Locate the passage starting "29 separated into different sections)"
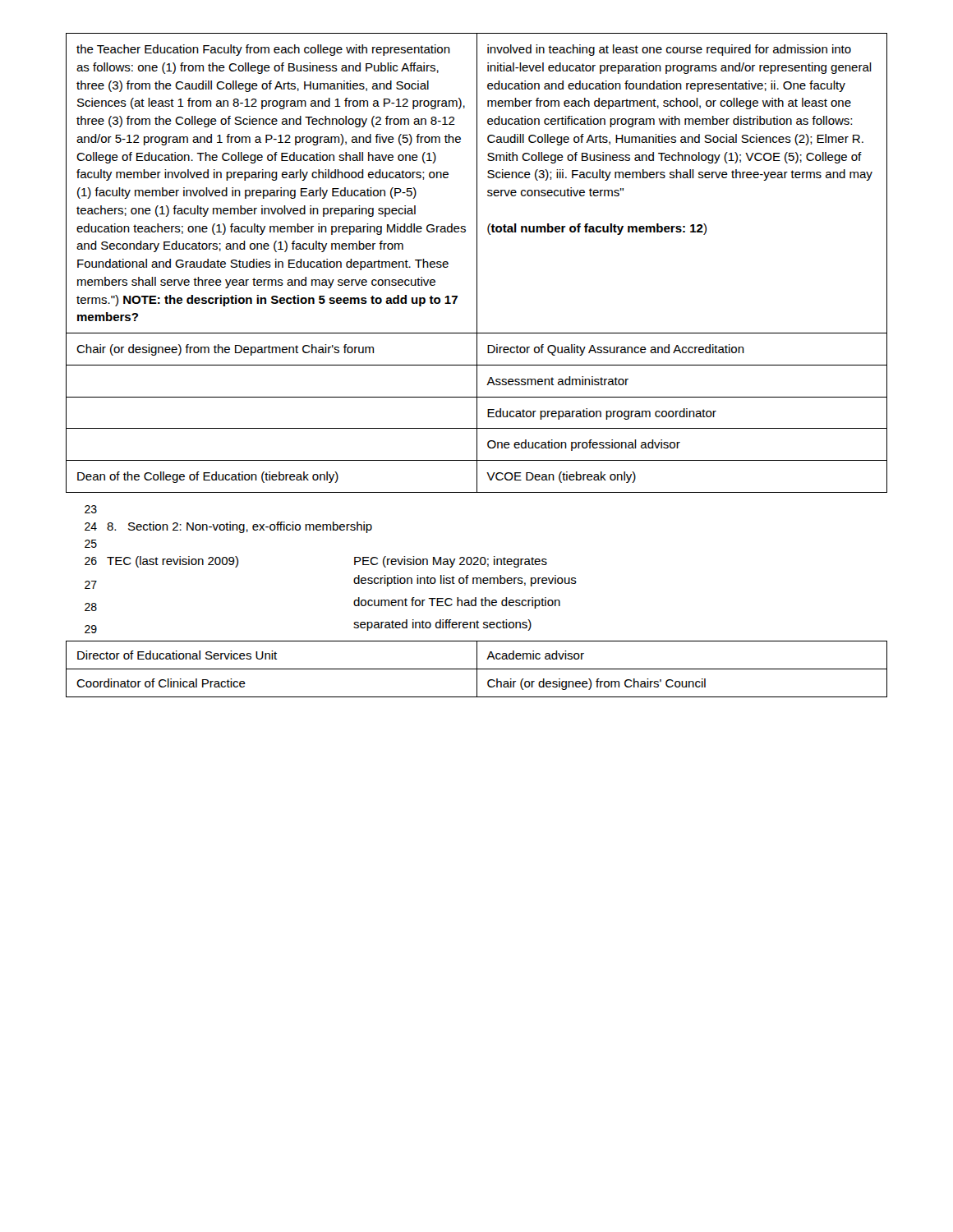953x1232 pixels. coord(476,625)
